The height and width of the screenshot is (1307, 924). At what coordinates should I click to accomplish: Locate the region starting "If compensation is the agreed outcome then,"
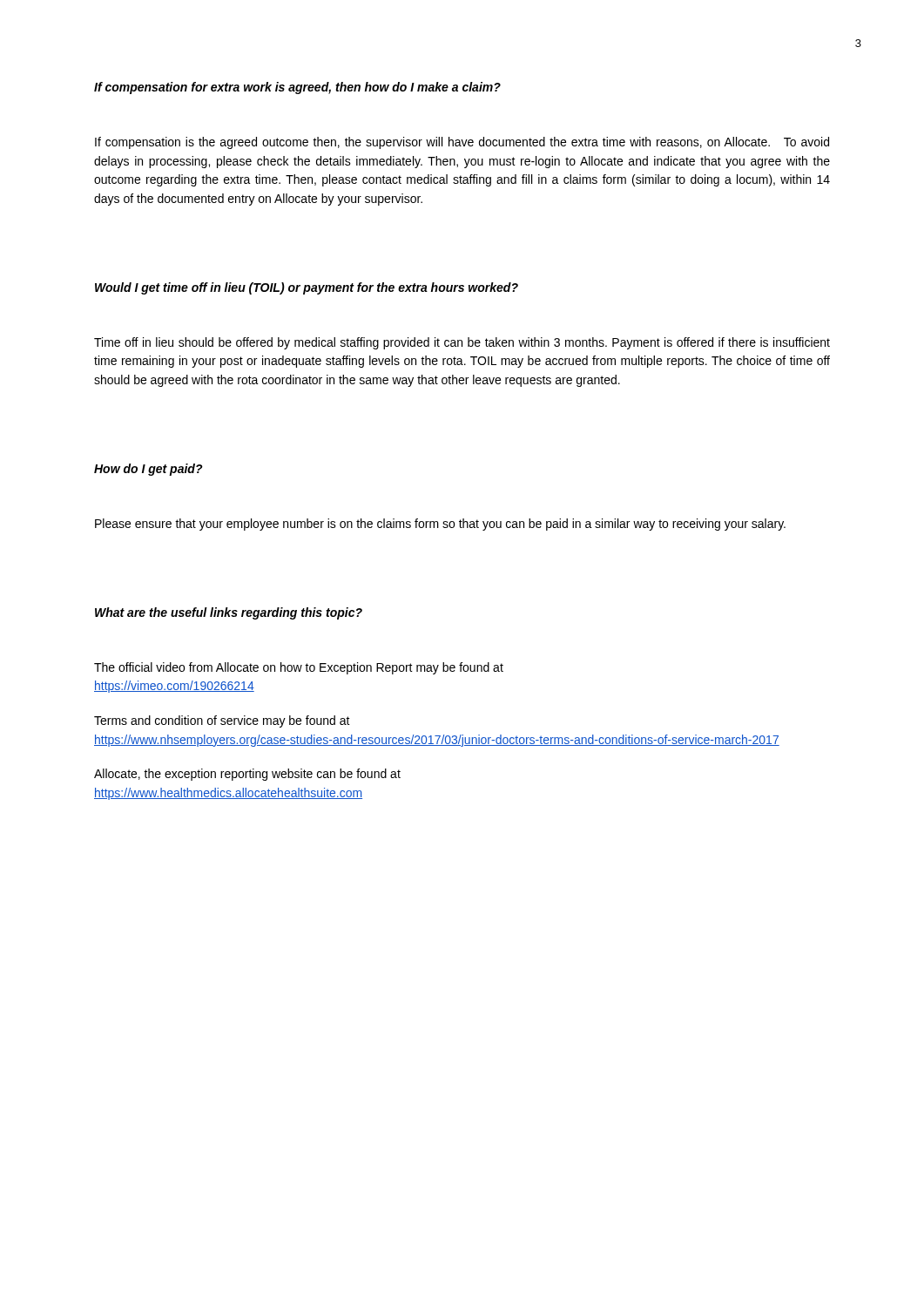[462, 170]
